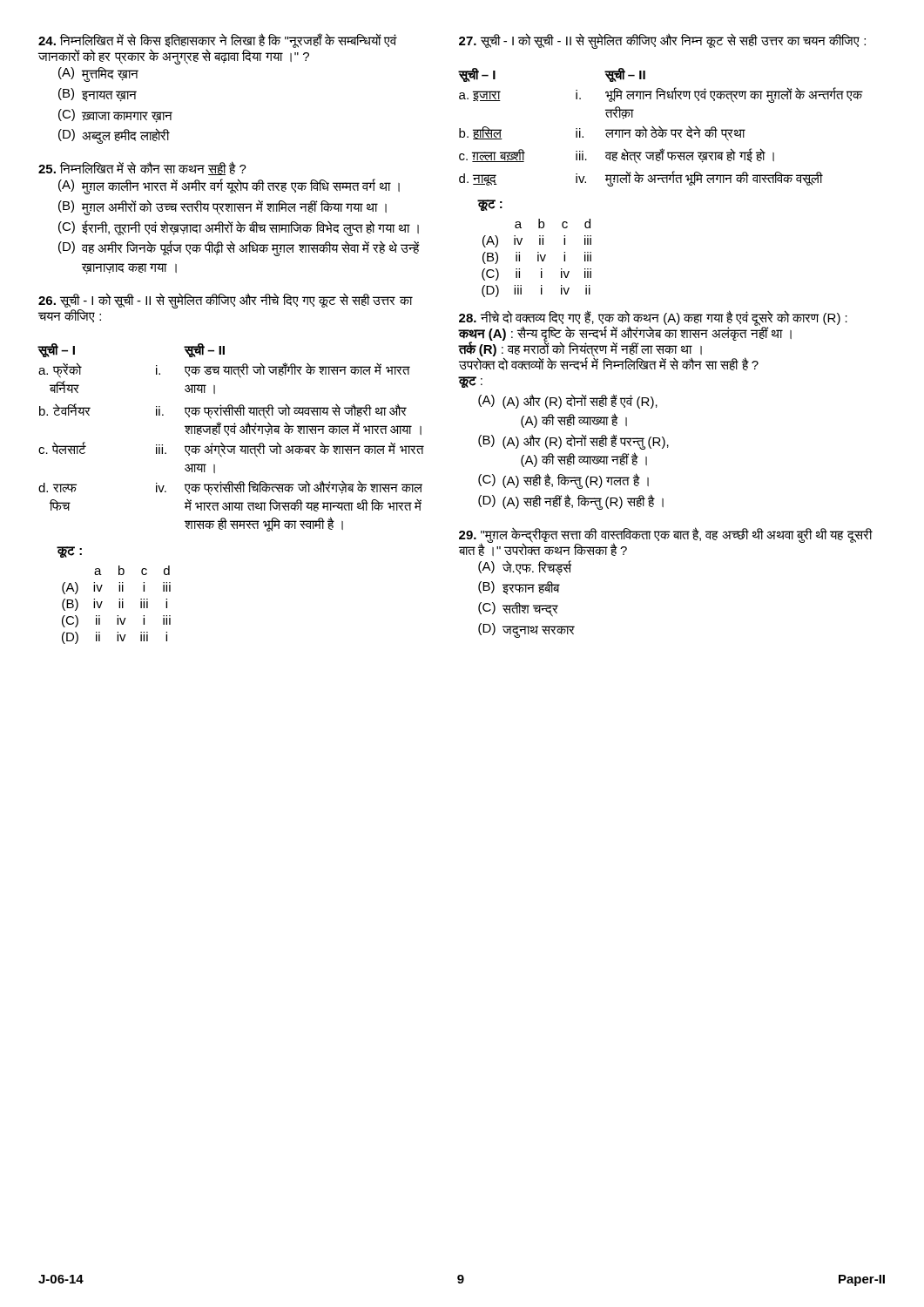Screen dimensions: 1307x924
Task: Find the block on this page that starts "27. सूची - I"
Action: point(663,41)
